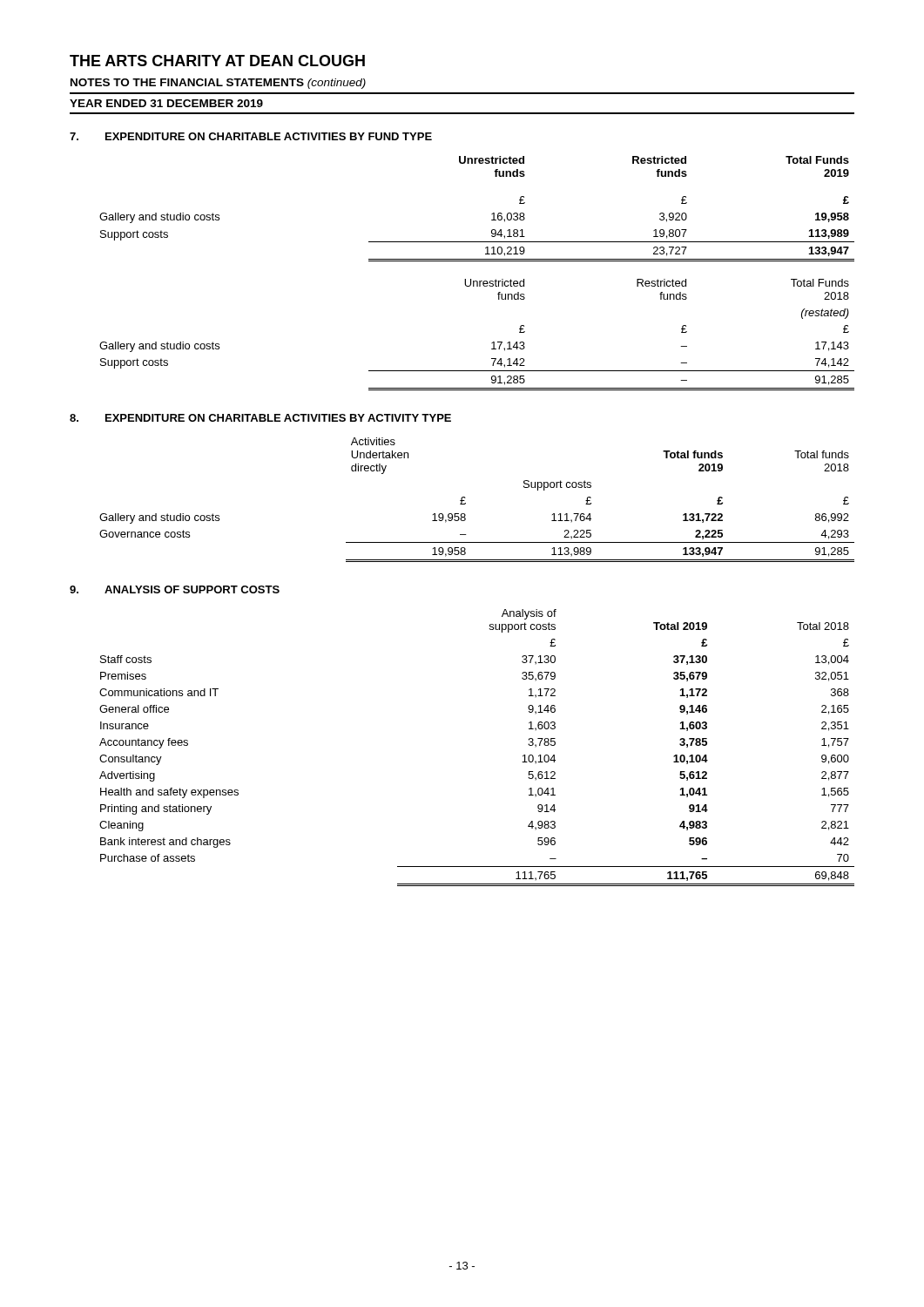Find "THE ARTS CHARITY AT DEAN CLOUGH" on this page
This screenshot has height=1307, width=924.
click(217, 61)
